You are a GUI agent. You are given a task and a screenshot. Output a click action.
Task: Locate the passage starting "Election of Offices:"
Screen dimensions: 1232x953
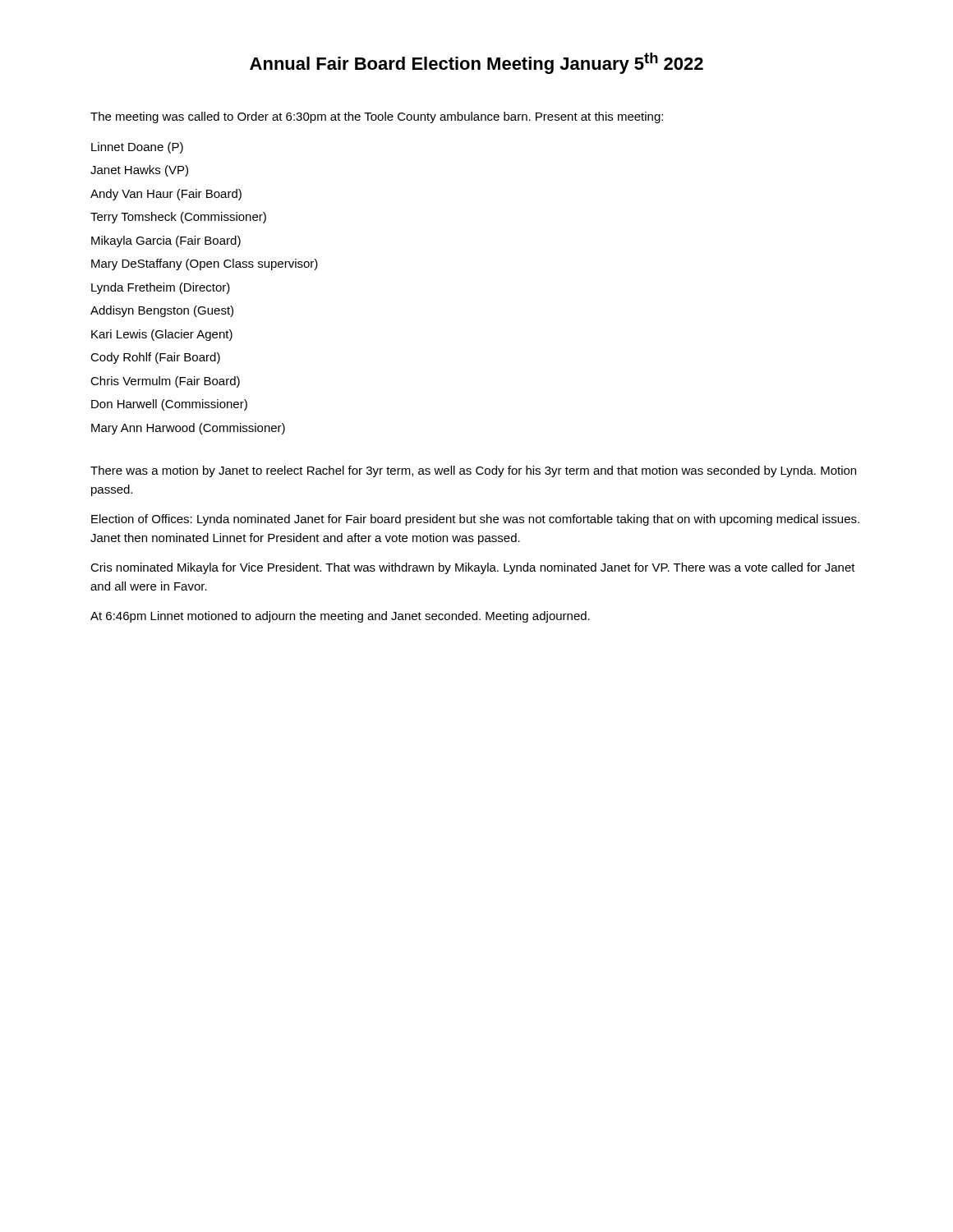coord(475,528)
